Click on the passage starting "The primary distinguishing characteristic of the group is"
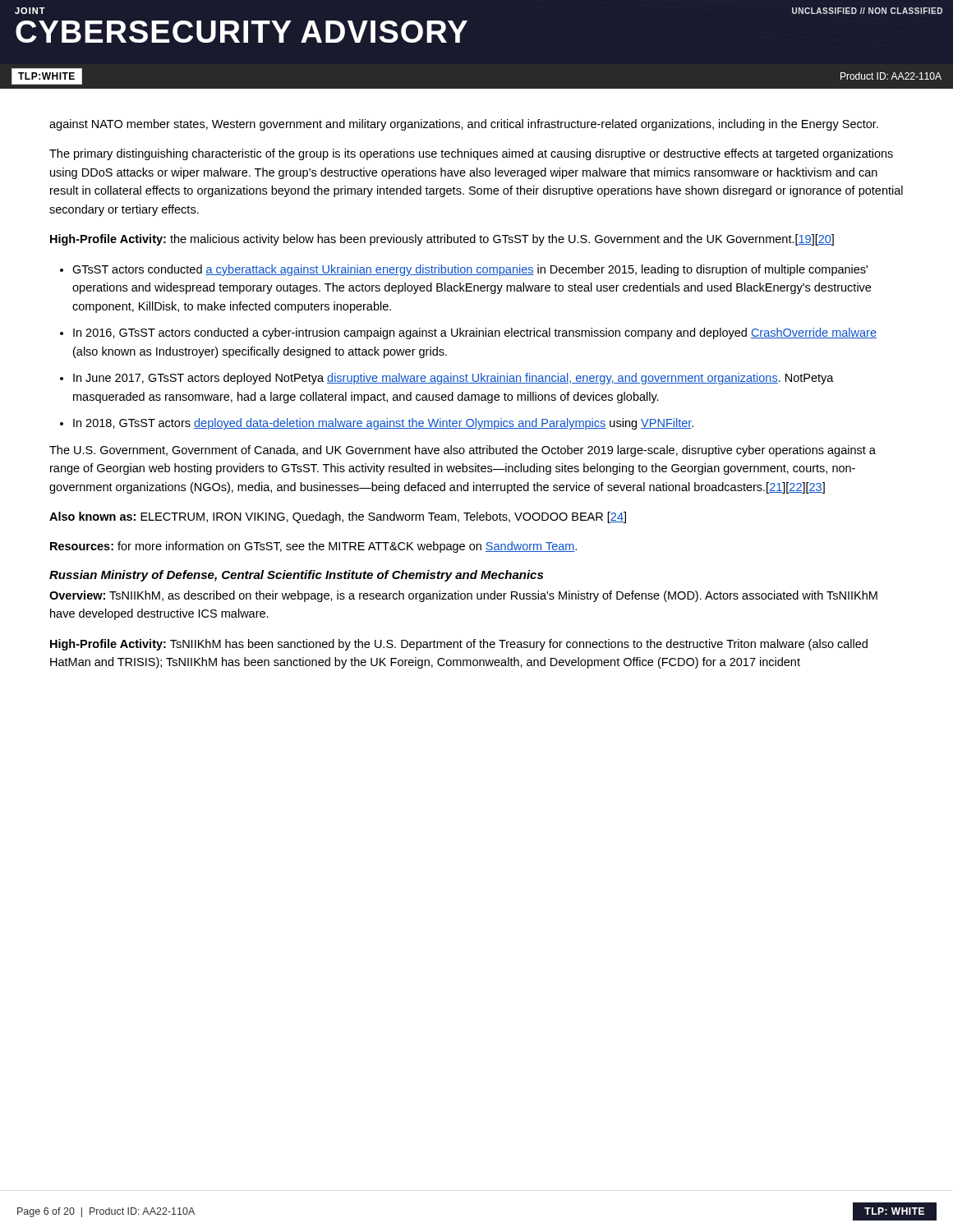Image resolution: width=953 pixels, height=1232 pixels. (476, 182)
